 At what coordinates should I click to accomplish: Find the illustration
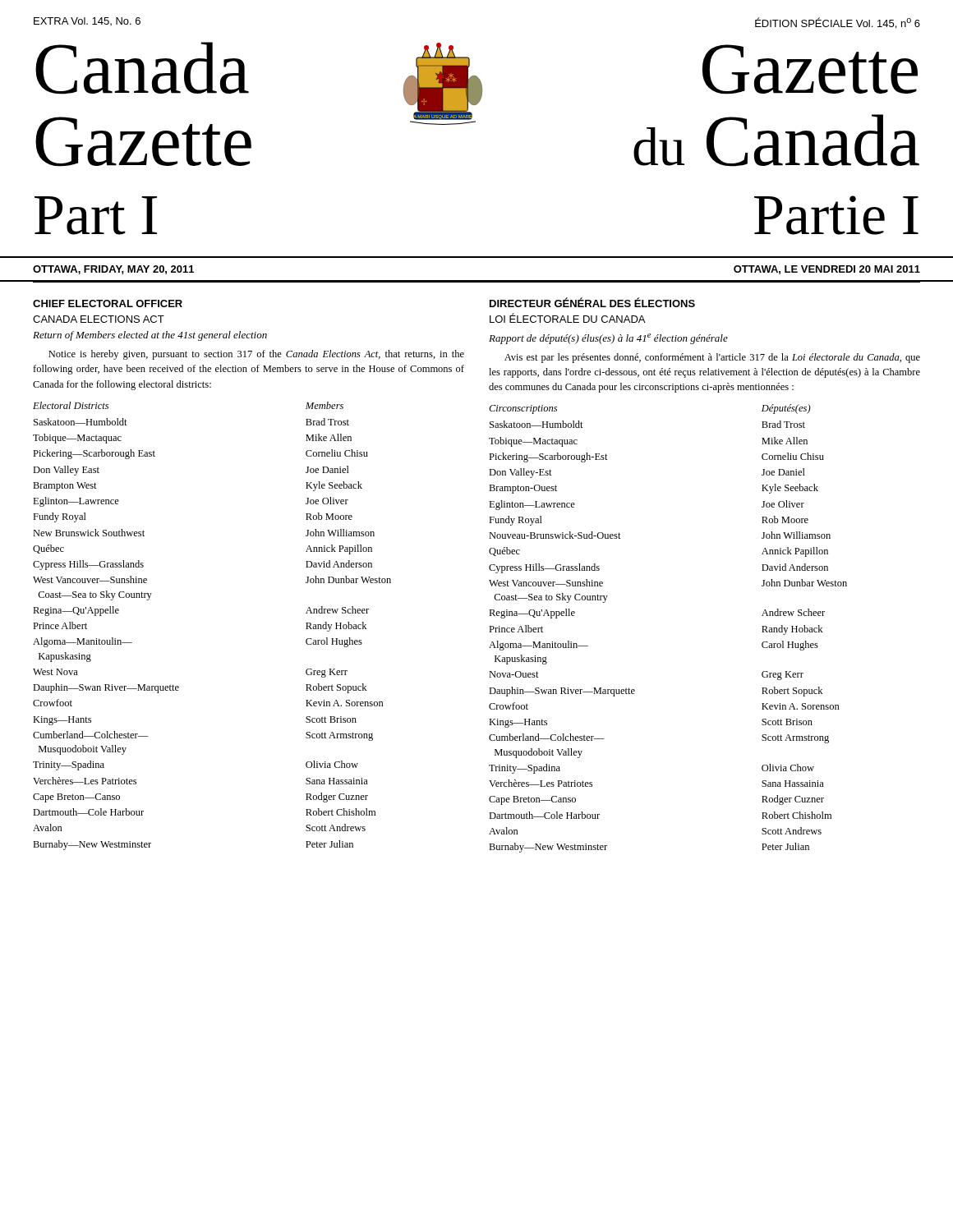click(443, 92)
